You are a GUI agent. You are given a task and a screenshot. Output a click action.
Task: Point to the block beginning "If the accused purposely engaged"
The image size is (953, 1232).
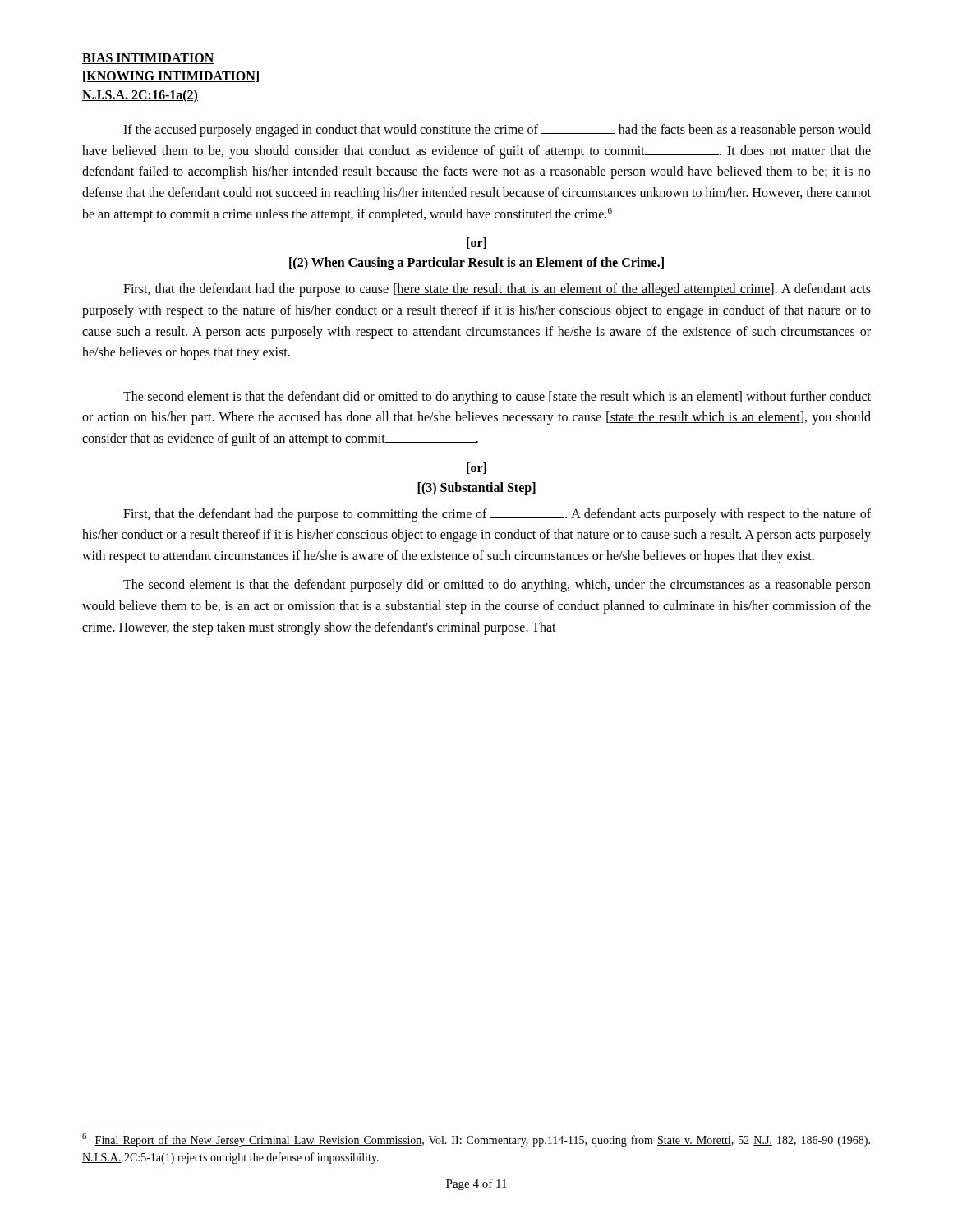(x=476, y=172)
